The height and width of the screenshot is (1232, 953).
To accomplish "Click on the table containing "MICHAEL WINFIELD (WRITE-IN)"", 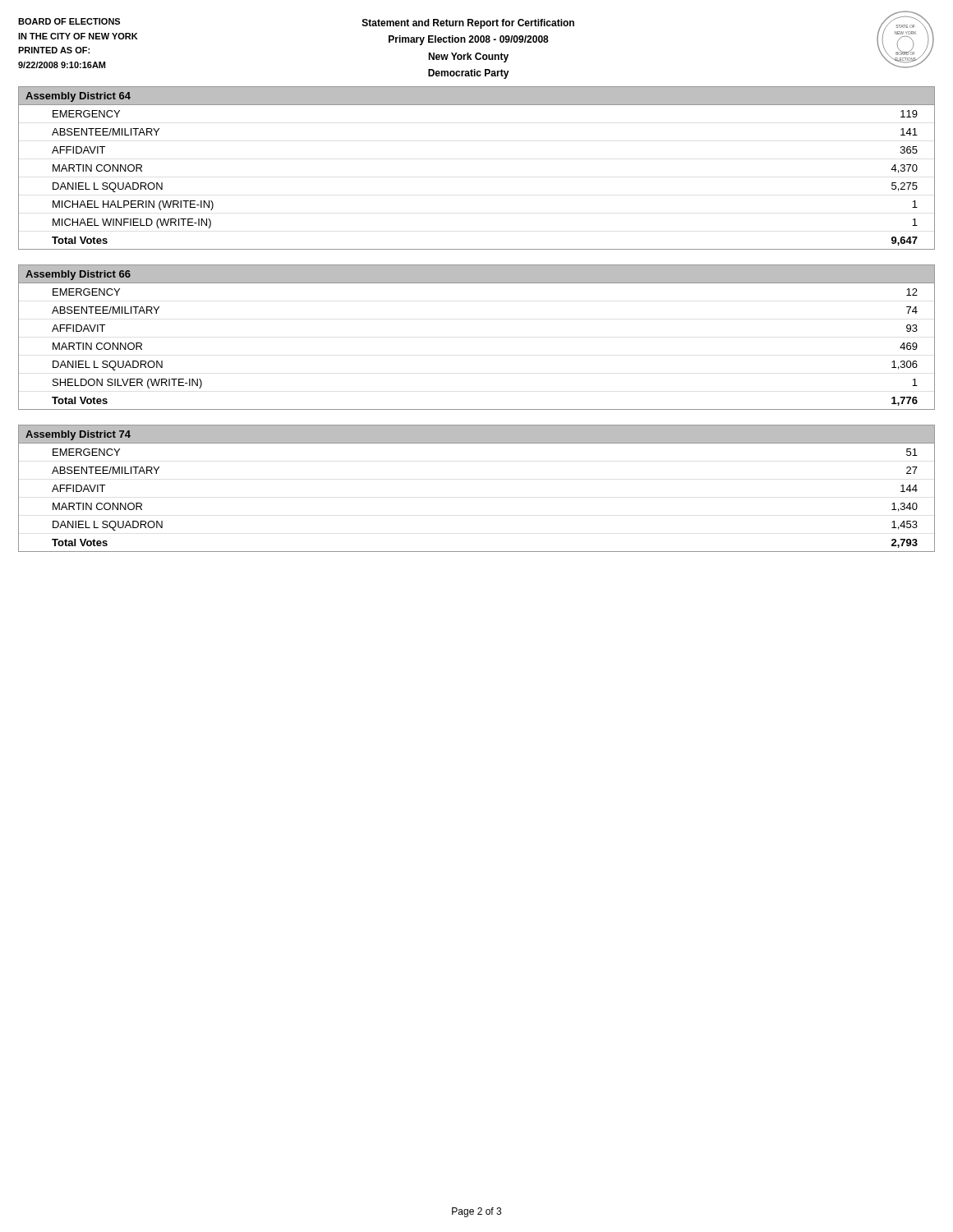I will point(476,177).
